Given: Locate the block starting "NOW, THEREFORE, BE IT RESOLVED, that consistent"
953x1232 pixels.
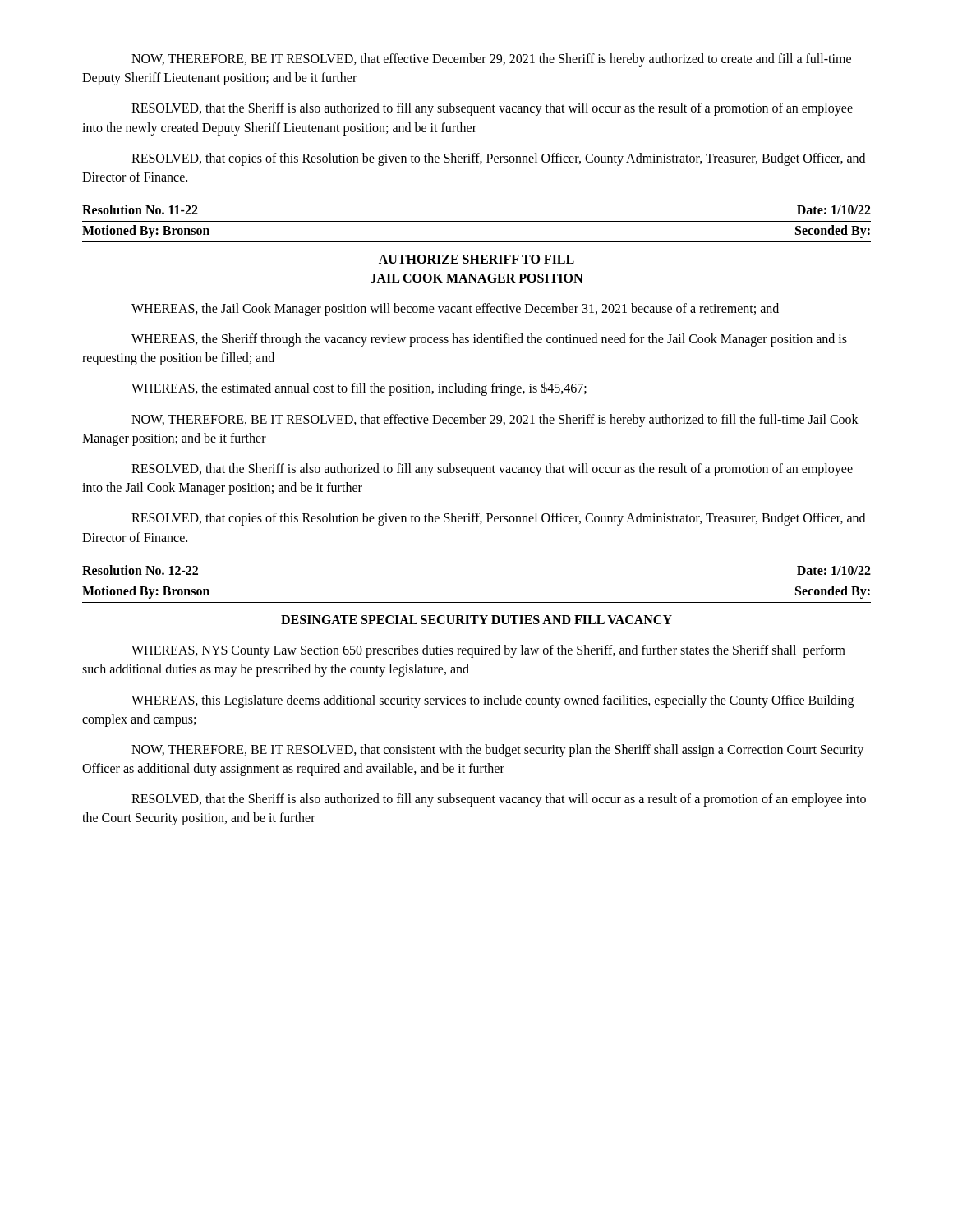Looking at the screenshot, I should tap(476, 759).
